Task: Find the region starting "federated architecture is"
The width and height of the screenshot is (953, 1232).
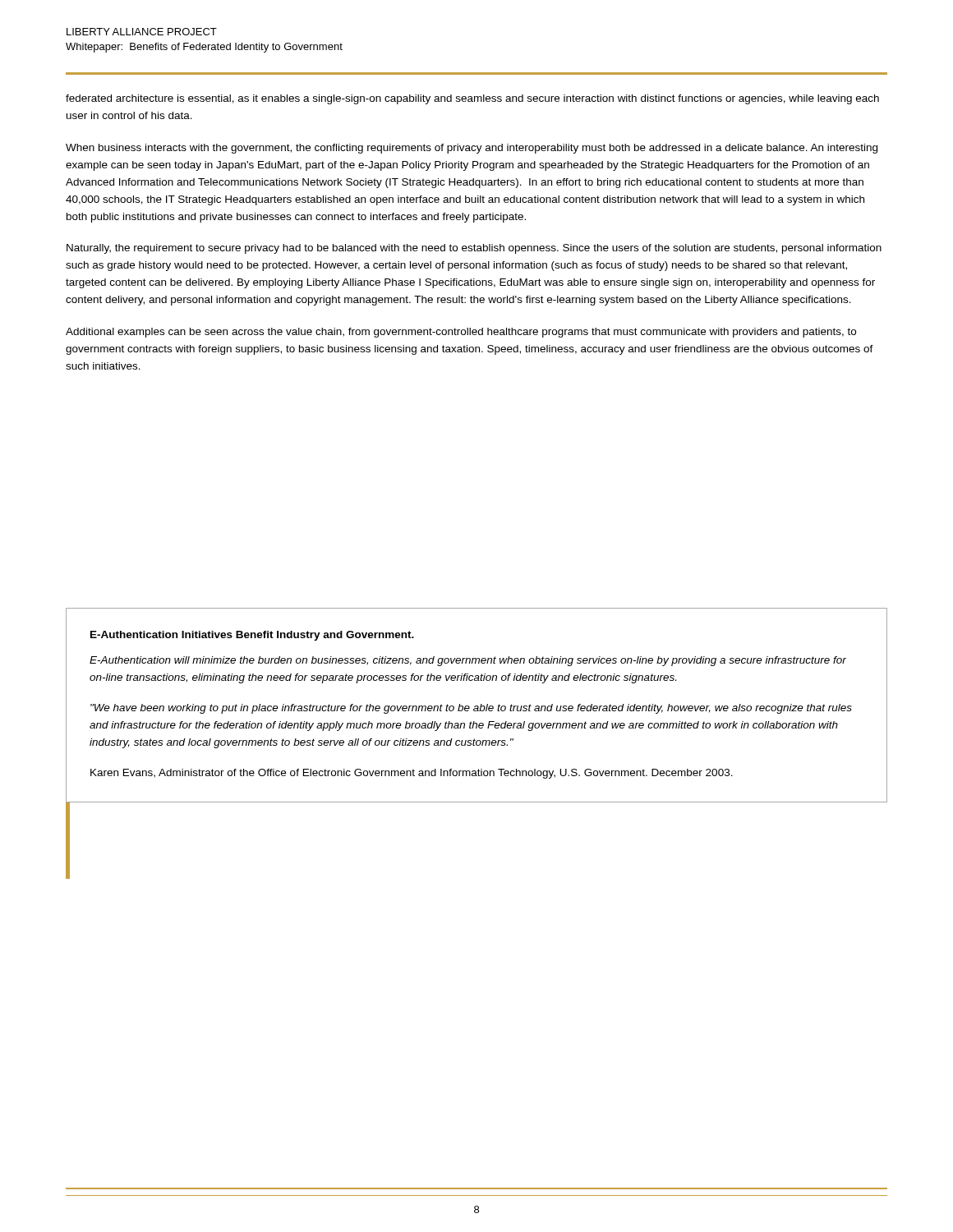Action: pyautogui.click(x=473, y=107)
